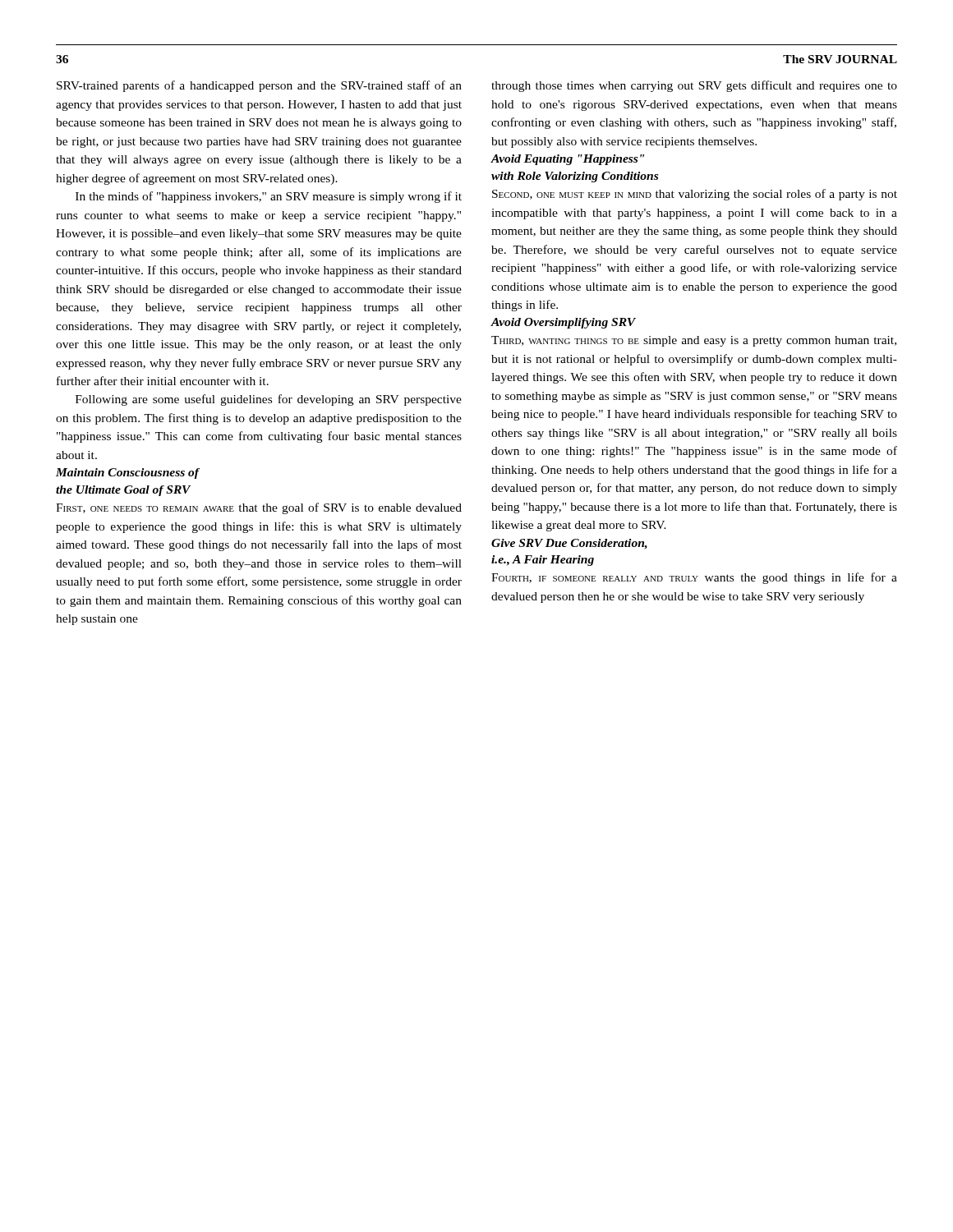Navigate to the passage starting "First, one needs to"
This screenshot has width=953, height=1232.
click(x=259, y=563)
